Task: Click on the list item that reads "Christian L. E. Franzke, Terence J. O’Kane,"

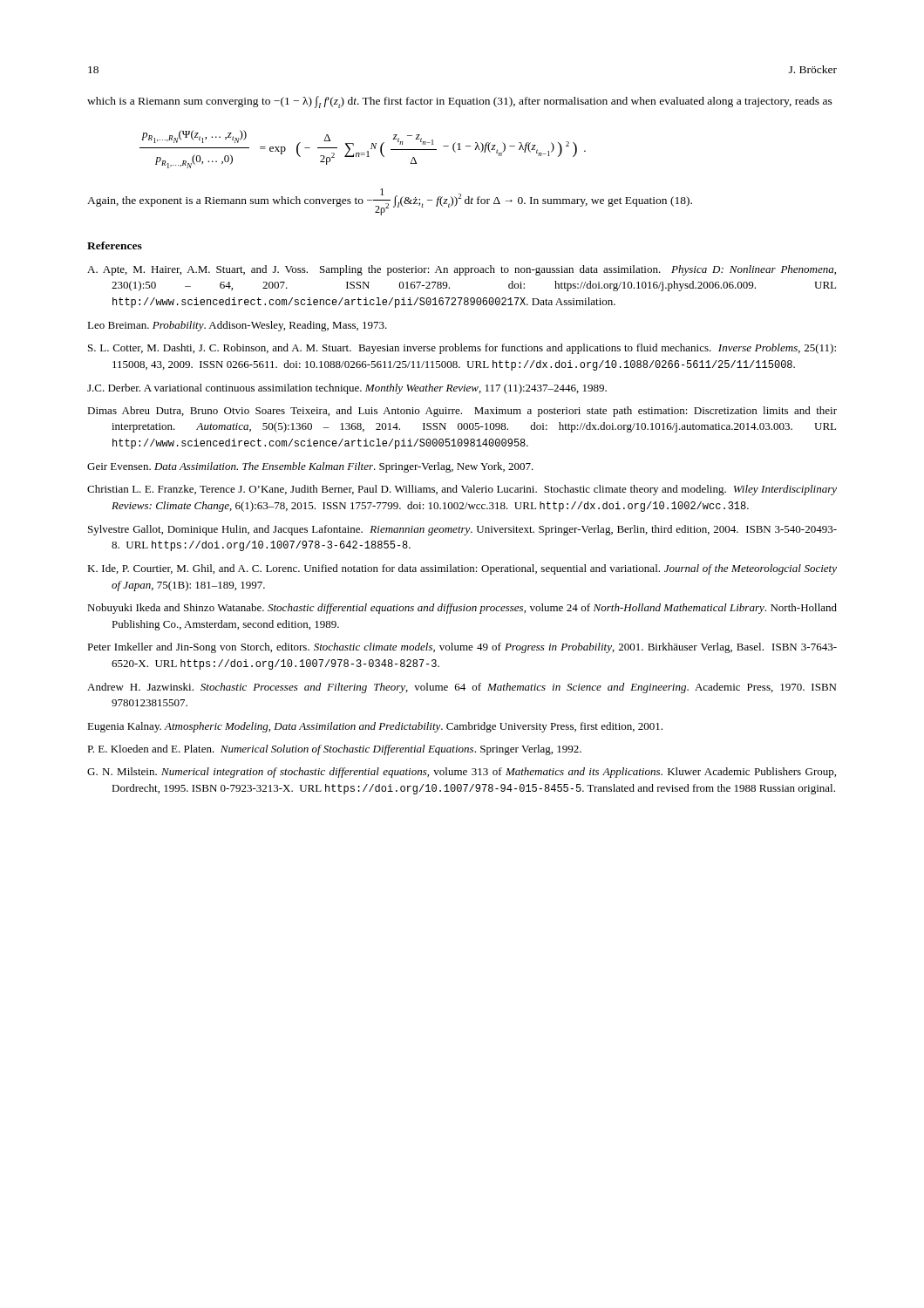Action: 462,498
